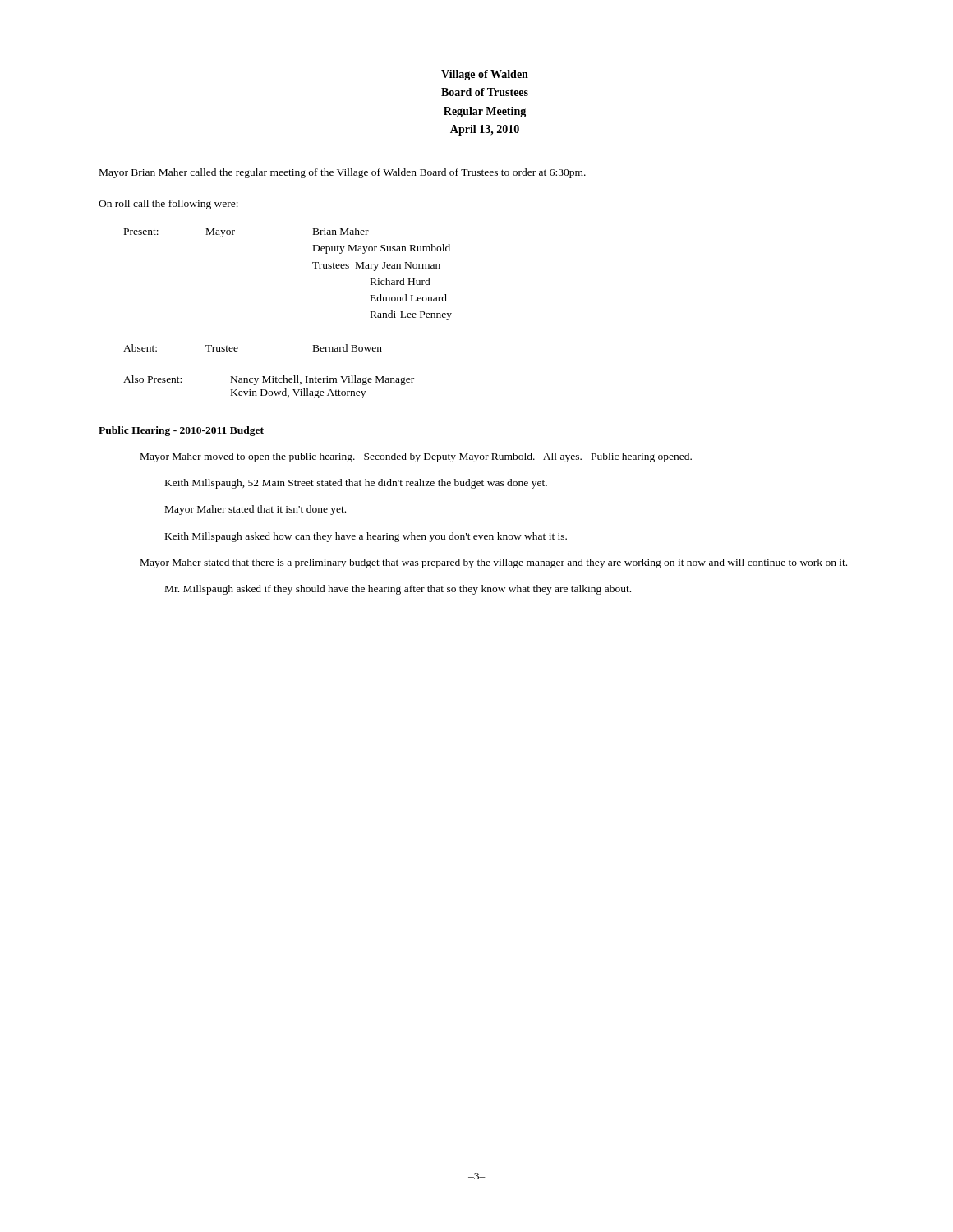953x1232 pixels.
Task: Click on the text block that reads "Mayor Brian Maher called the regular meeting of"
Action: click(x=342, y=172)
